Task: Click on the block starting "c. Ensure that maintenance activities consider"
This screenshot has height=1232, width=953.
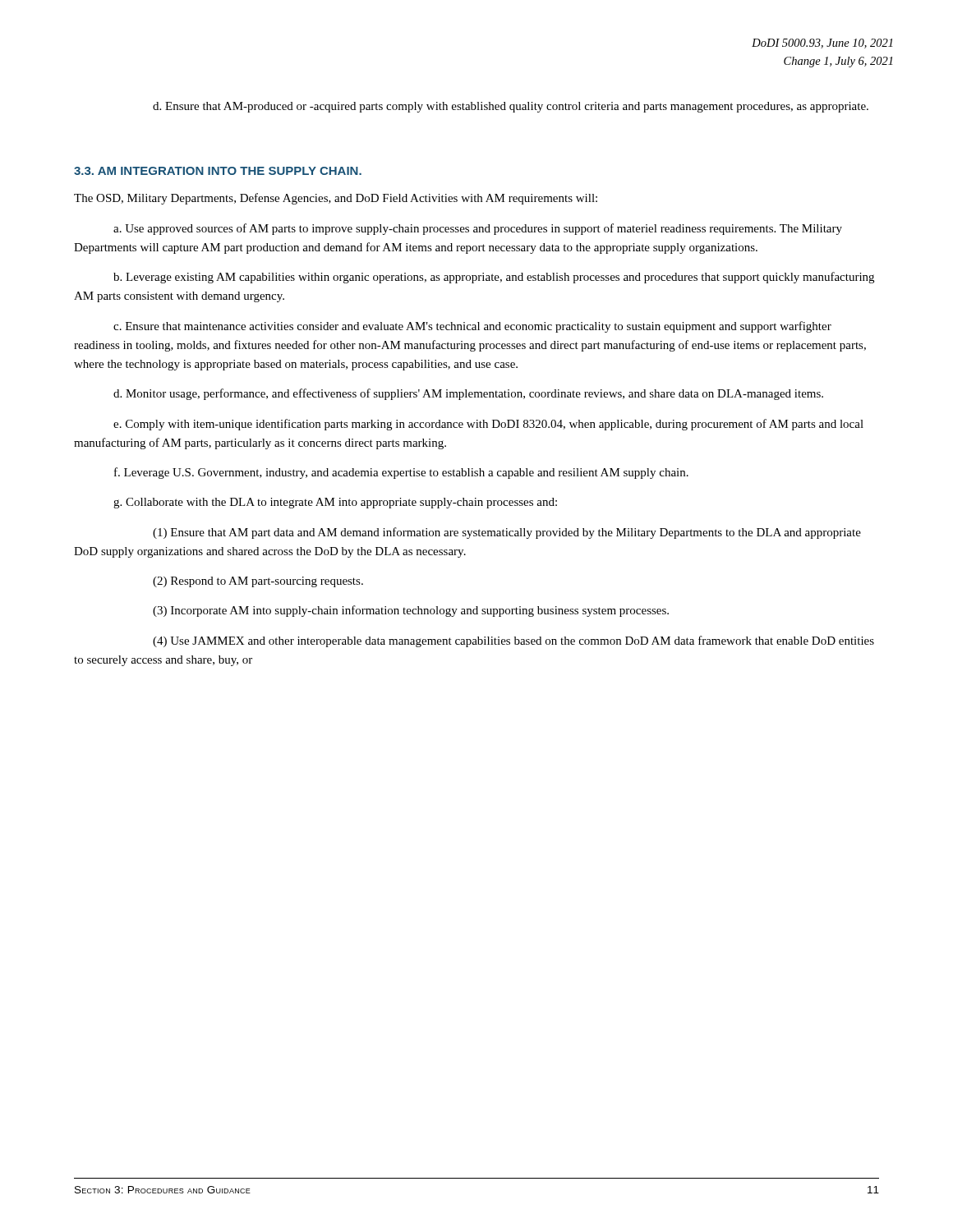Action: [476, 345]
